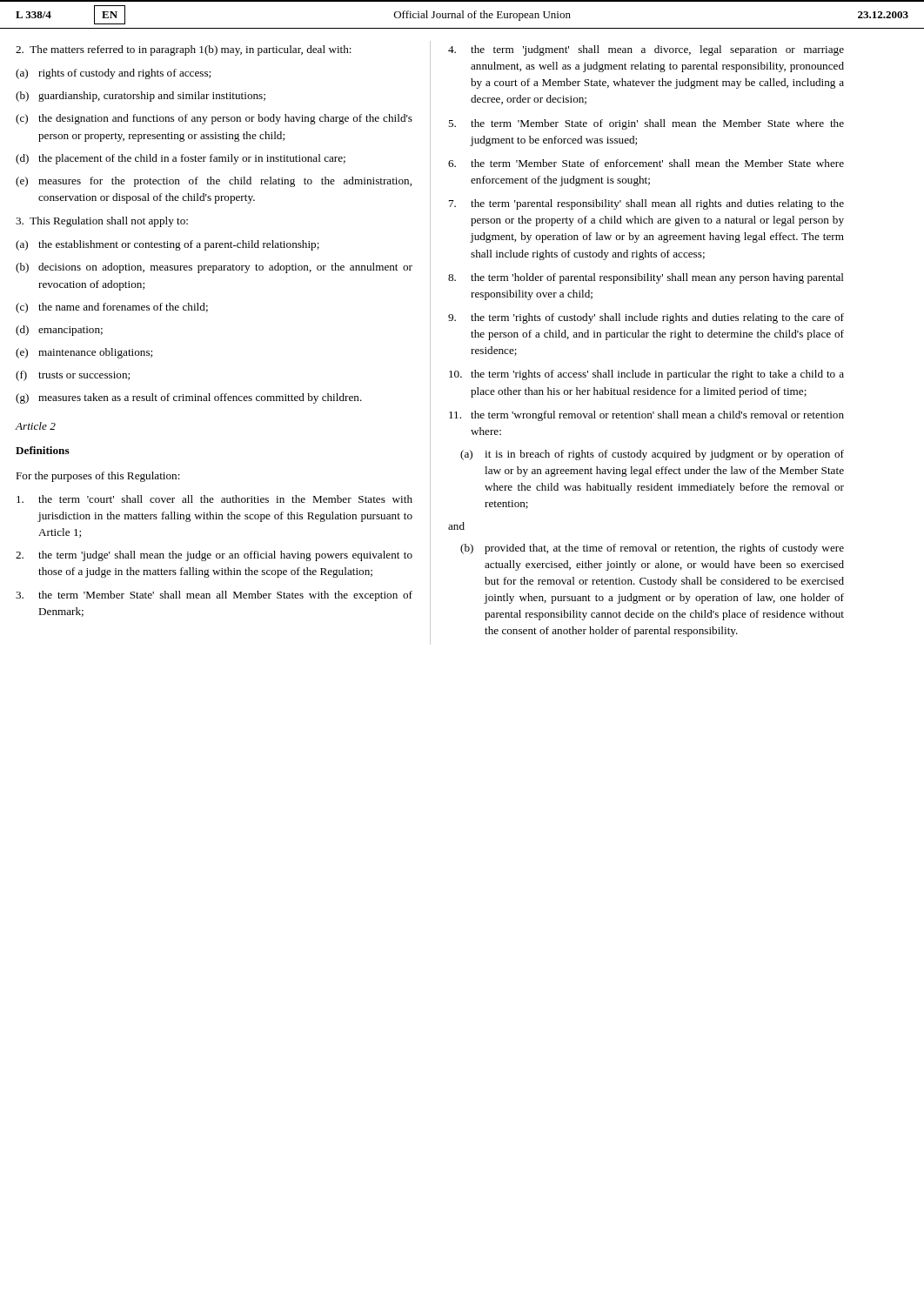This screenshot has height=1305, width=924.
Task: Click where it says "(e) maintenance obligations;"
Action: point(84,352)
